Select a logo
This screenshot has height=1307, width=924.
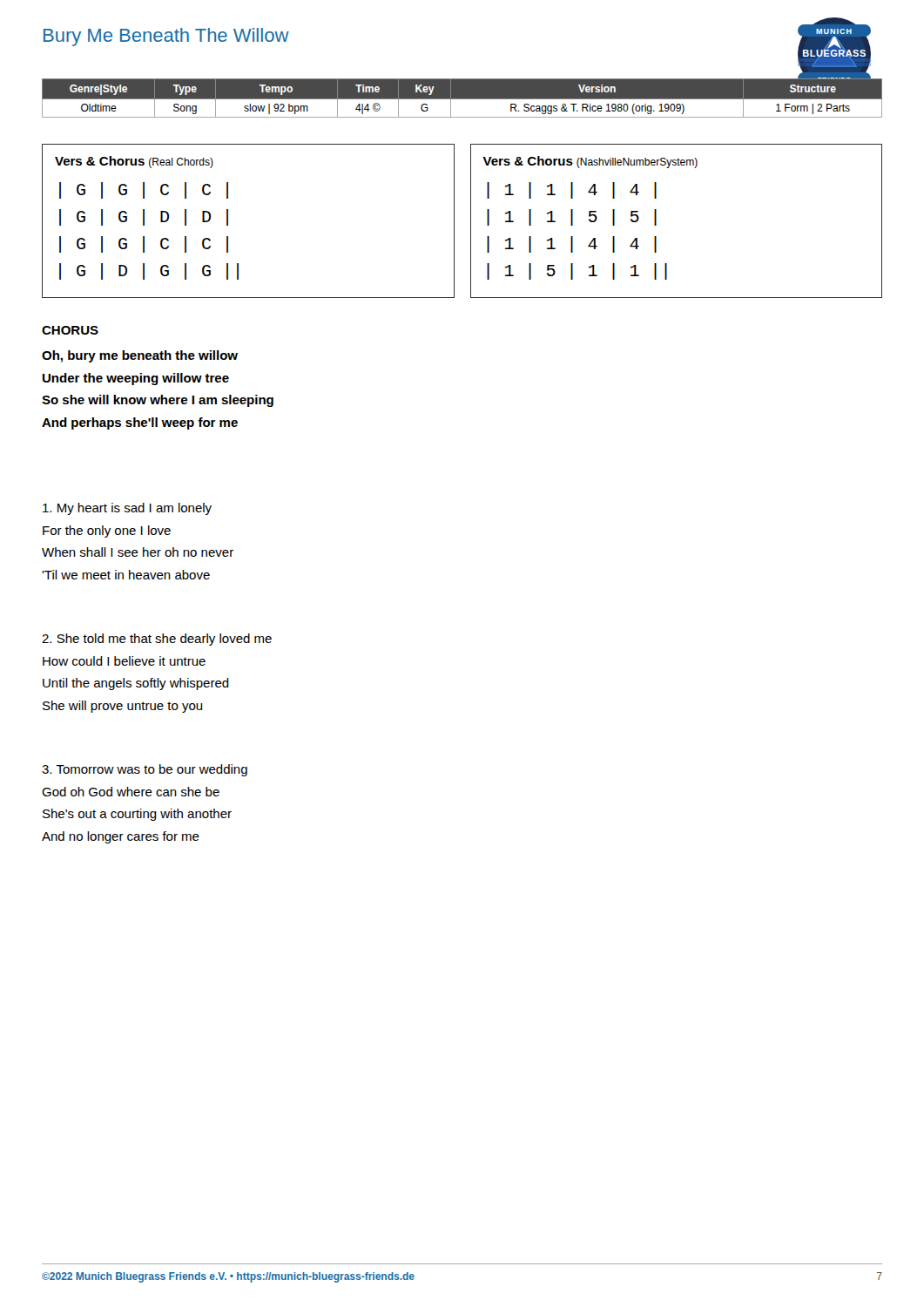(834, 55)
